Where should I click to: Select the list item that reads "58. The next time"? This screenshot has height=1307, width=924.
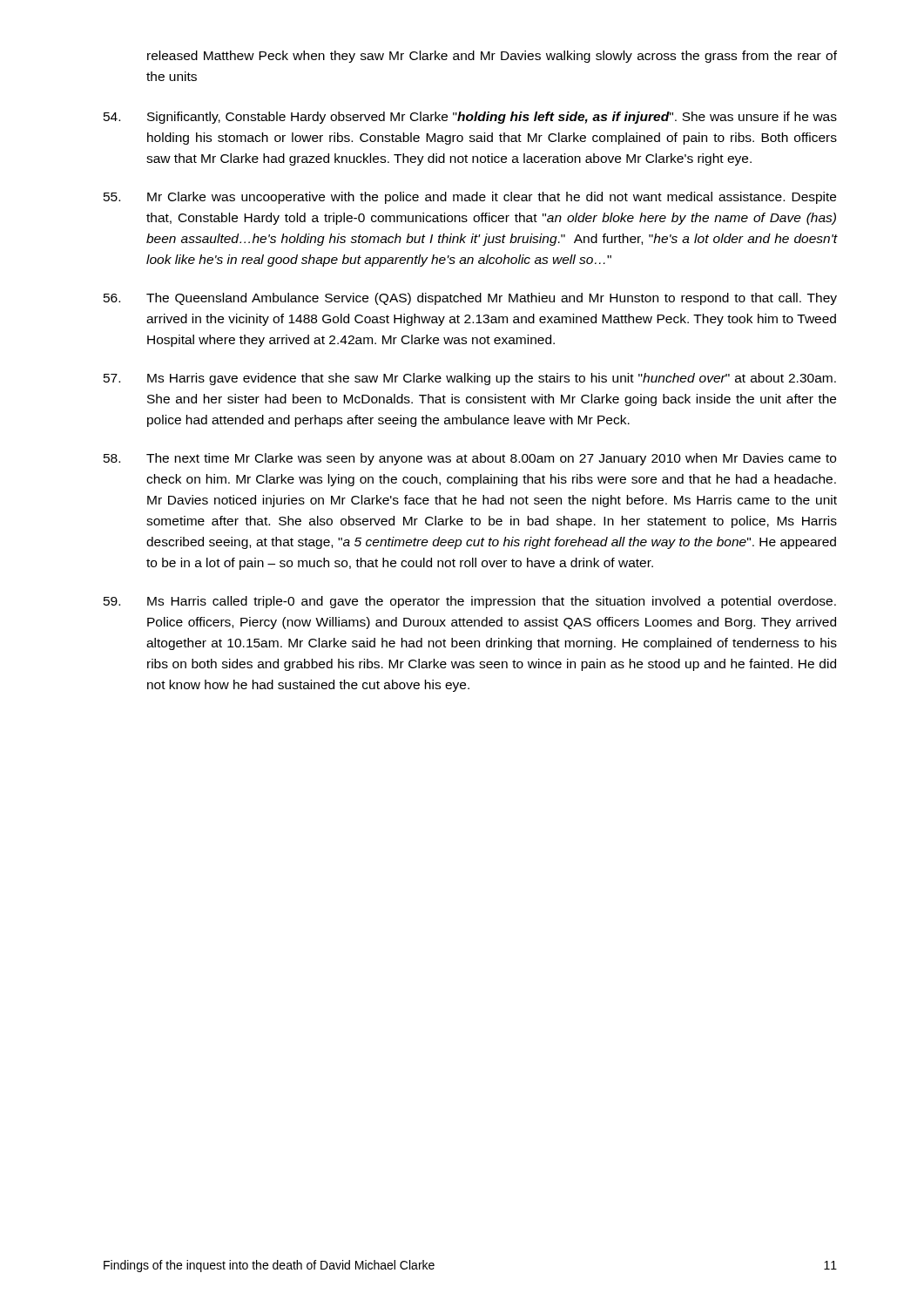click(x=470, y=511)
